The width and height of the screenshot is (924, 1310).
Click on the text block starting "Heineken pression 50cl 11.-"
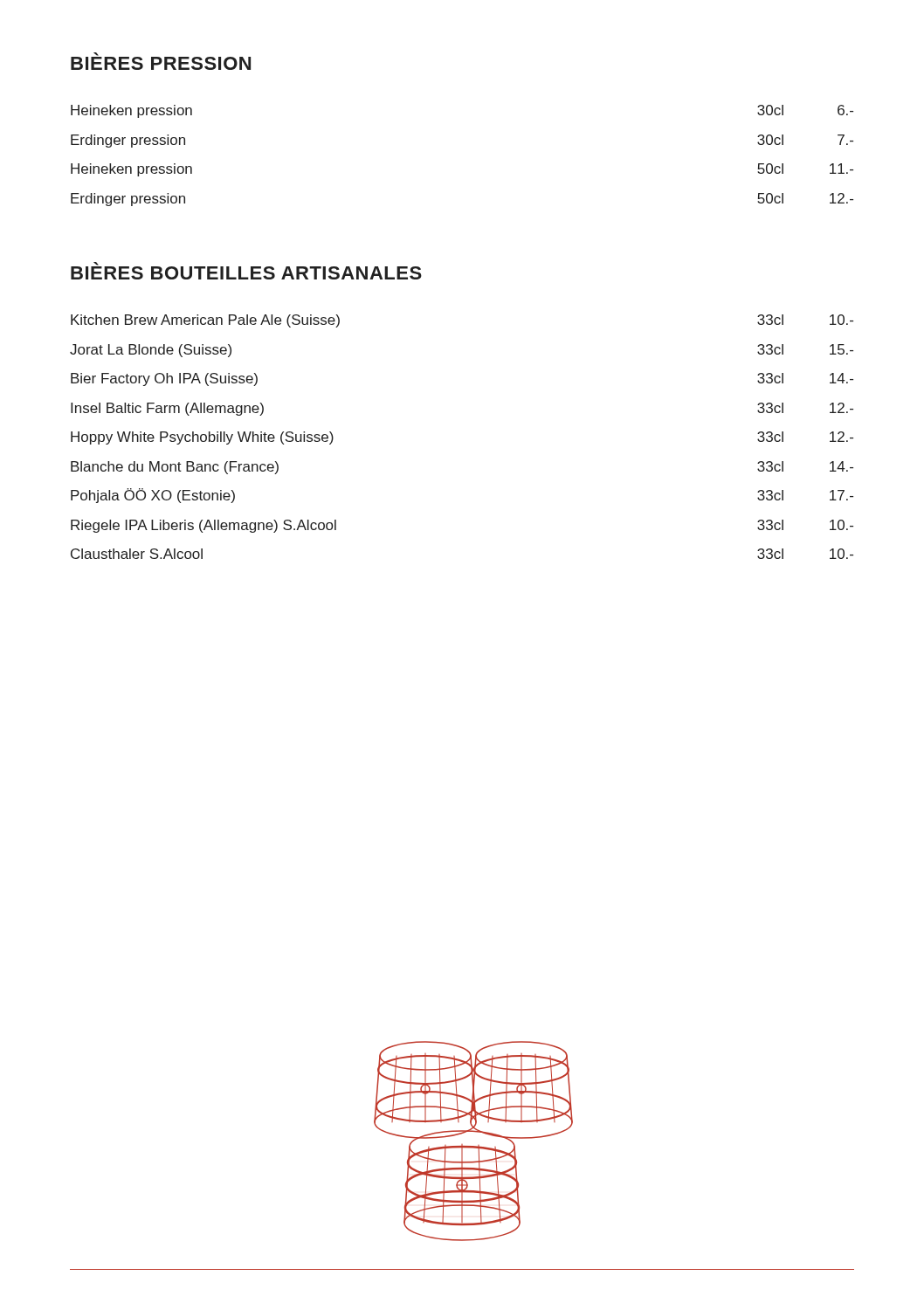tap(126, 170)
